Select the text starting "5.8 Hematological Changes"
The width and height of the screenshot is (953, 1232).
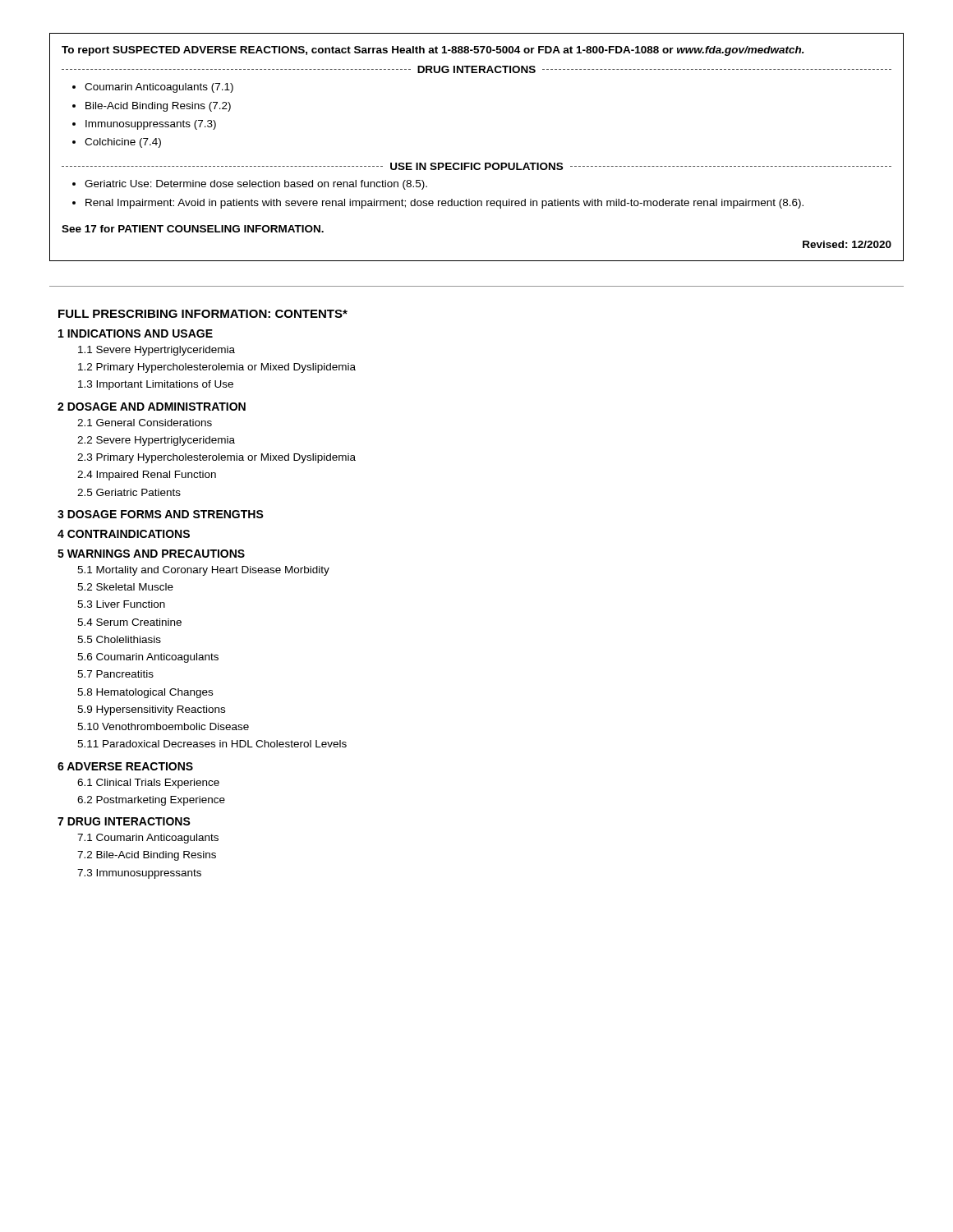click(145, 692)
